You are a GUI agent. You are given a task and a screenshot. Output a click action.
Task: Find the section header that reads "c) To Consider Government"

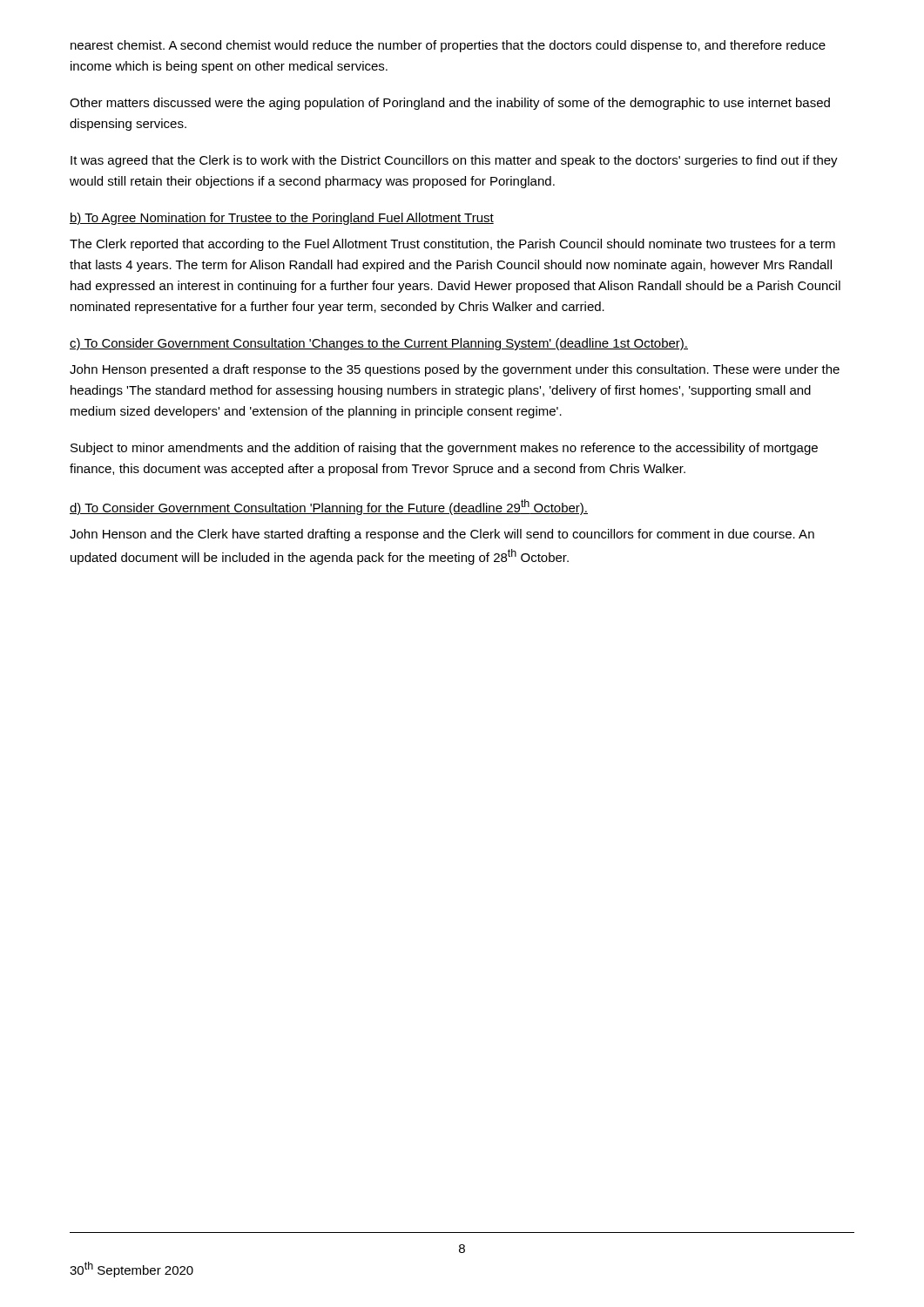pos(379,343)
